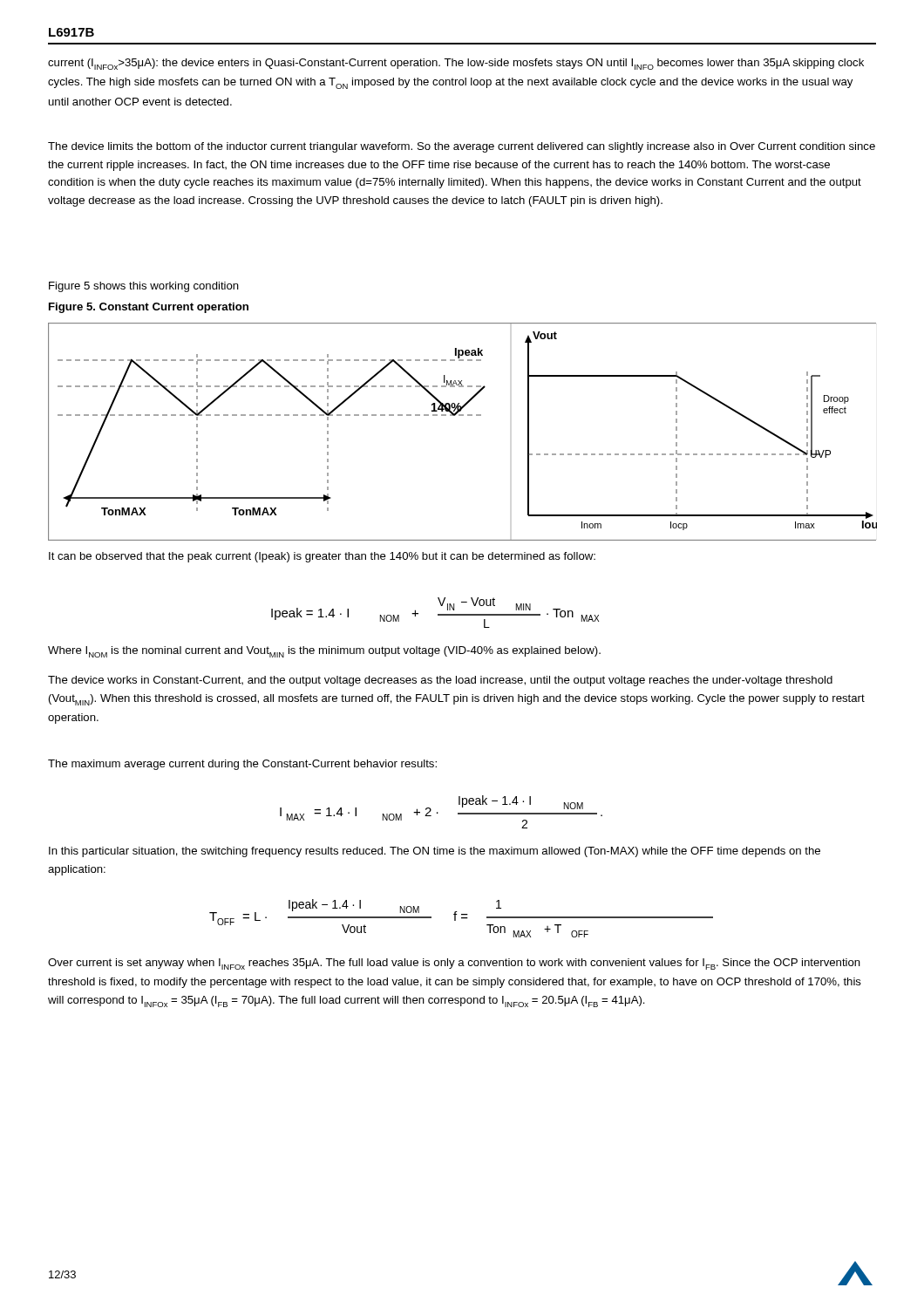Locate the formula that opens with "T OFF = L · Ipeak − 1.4"
924x1308 pixels.
462,914
